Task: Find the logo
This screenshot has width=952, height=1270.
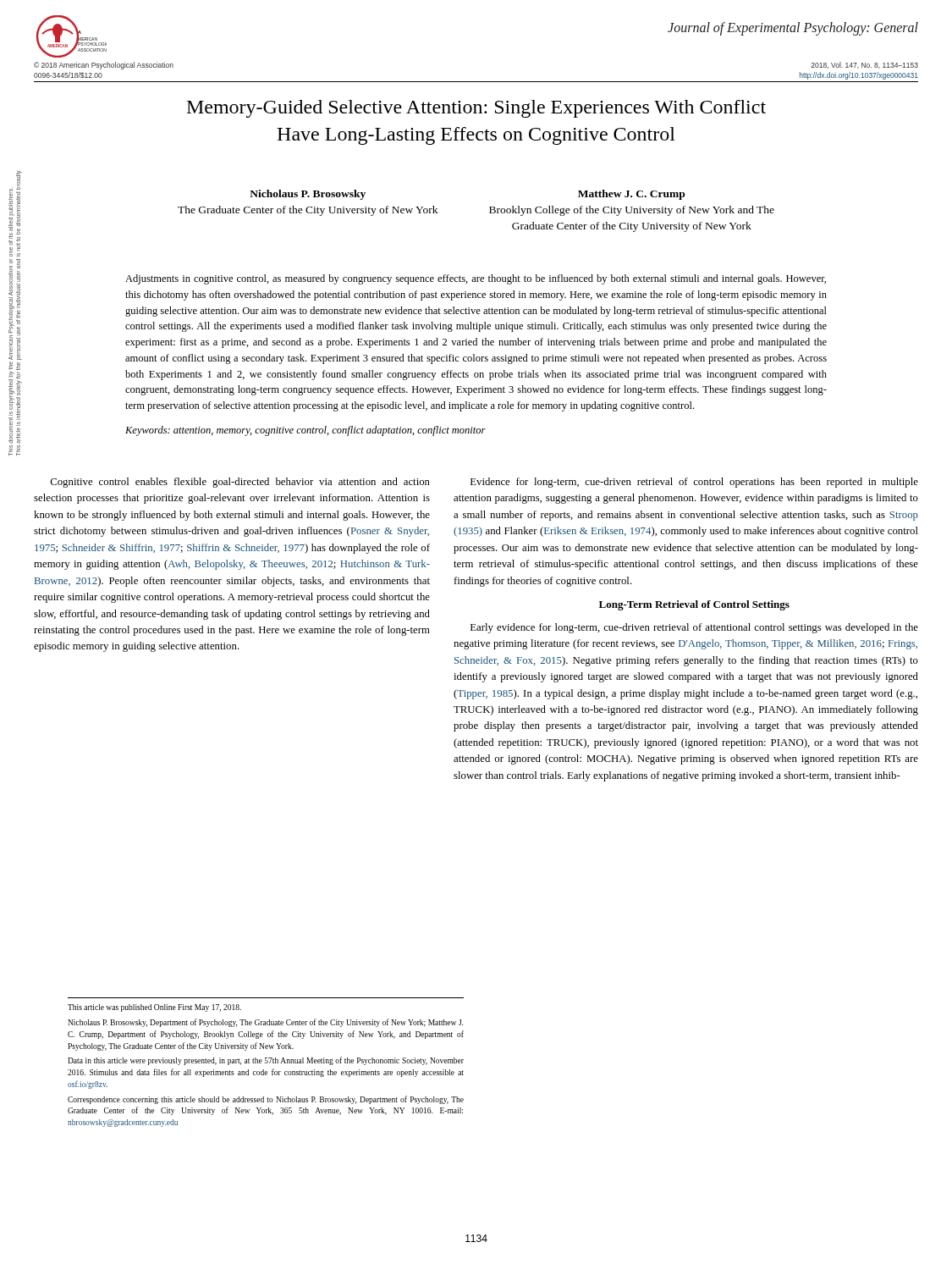Action: [x=70, y=36]
